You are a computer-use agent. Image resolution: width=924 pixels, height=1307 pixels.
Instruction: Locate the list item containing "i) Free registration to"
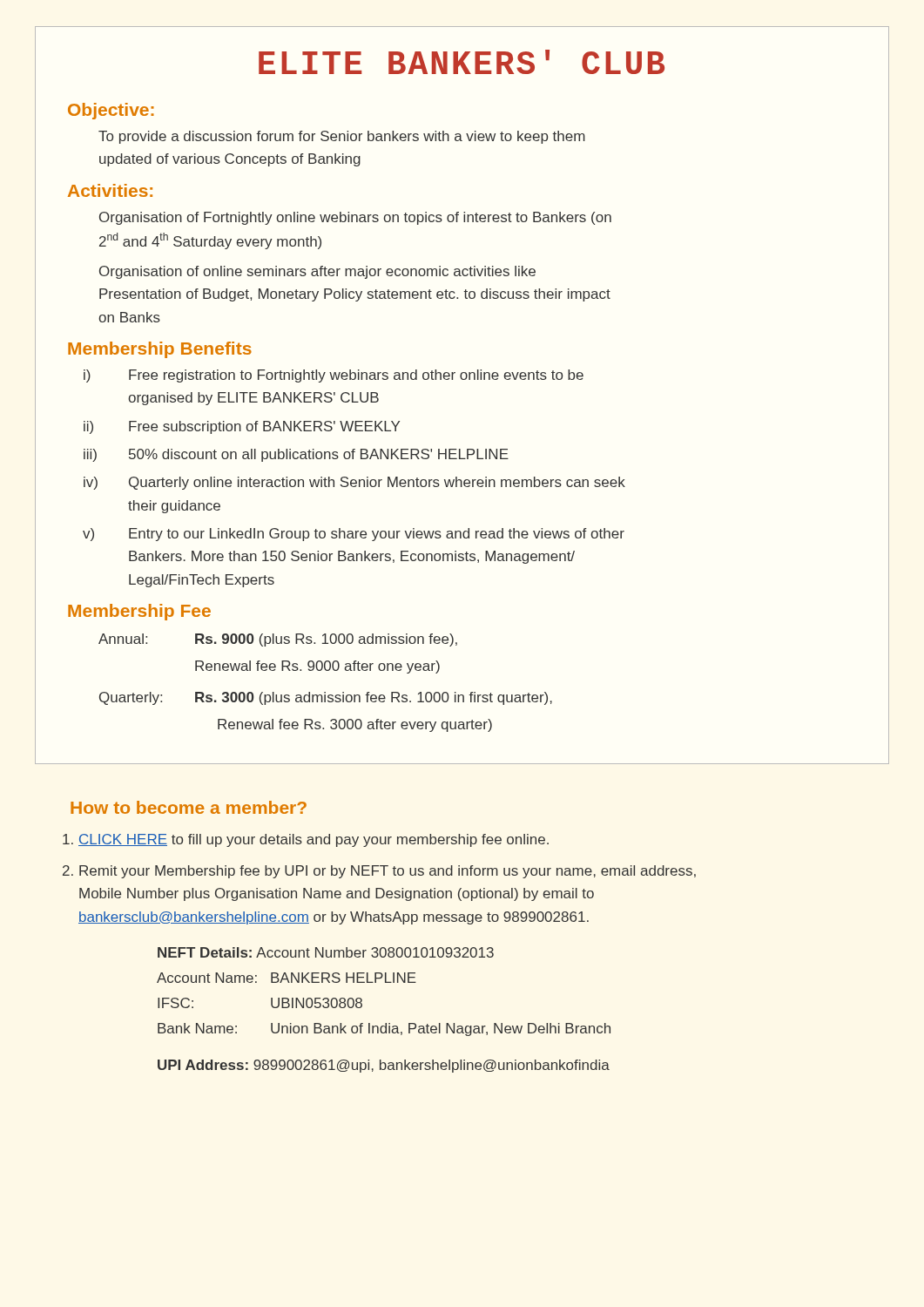pyautogui.click(x=470, y=387)
